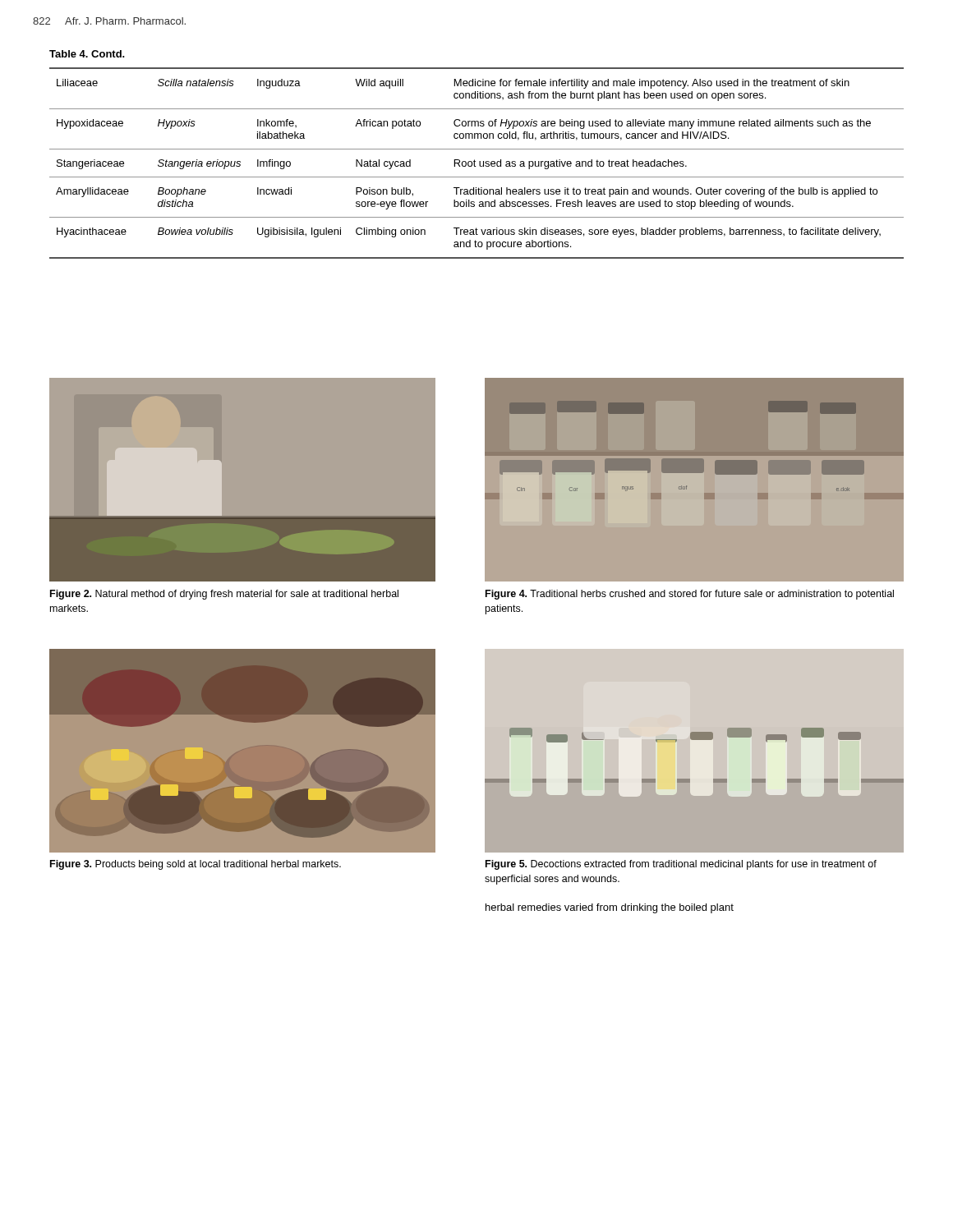Point to the element starting "herbal remedies varied from drinking the boiled"
953x1232 pixels.
[x=609, y=907]
